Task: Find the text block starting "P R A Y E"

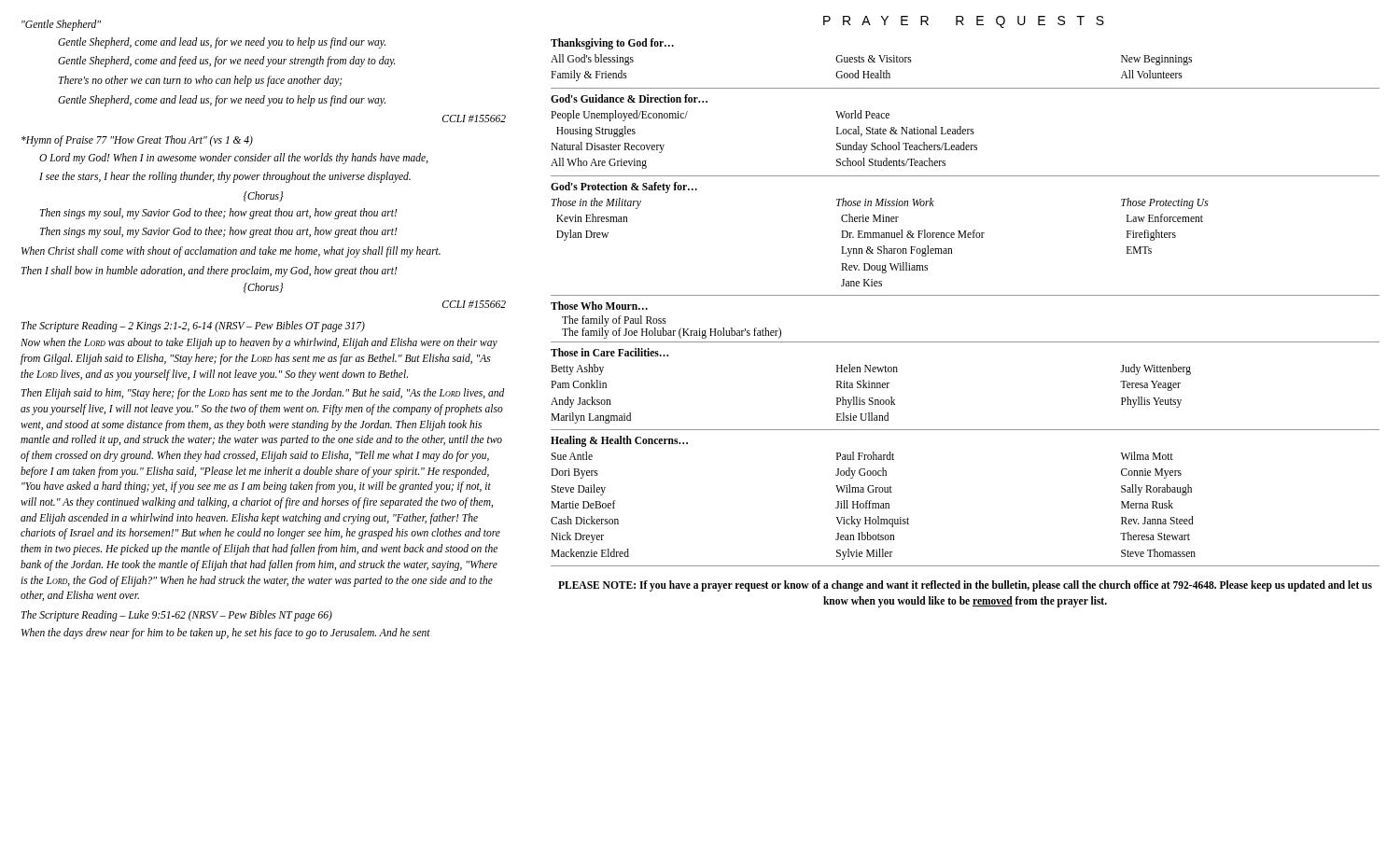Action: click(965, 21)
